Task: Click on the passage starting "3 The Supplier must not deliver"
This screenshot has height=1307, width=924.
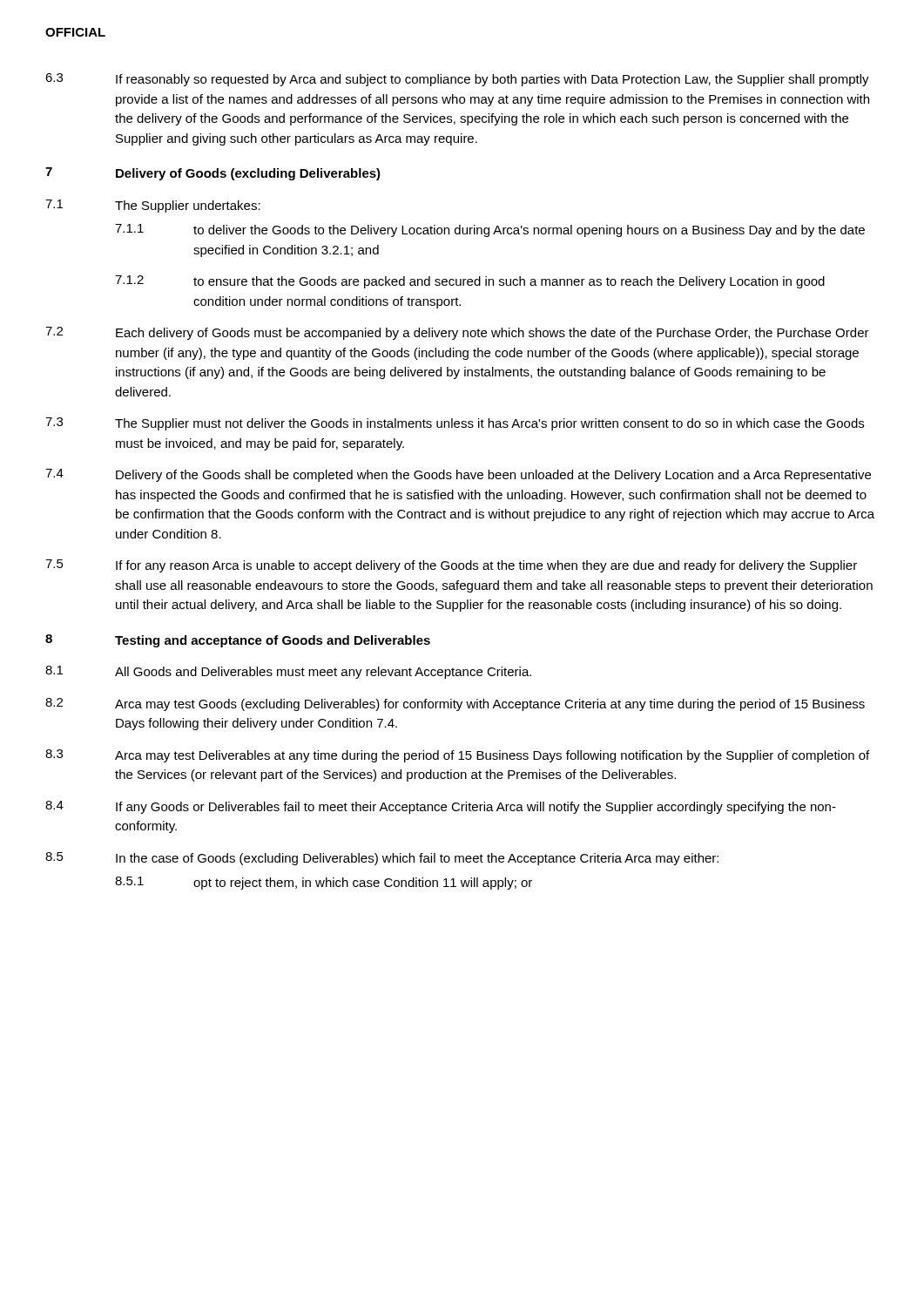Action: tap(462, 434)
